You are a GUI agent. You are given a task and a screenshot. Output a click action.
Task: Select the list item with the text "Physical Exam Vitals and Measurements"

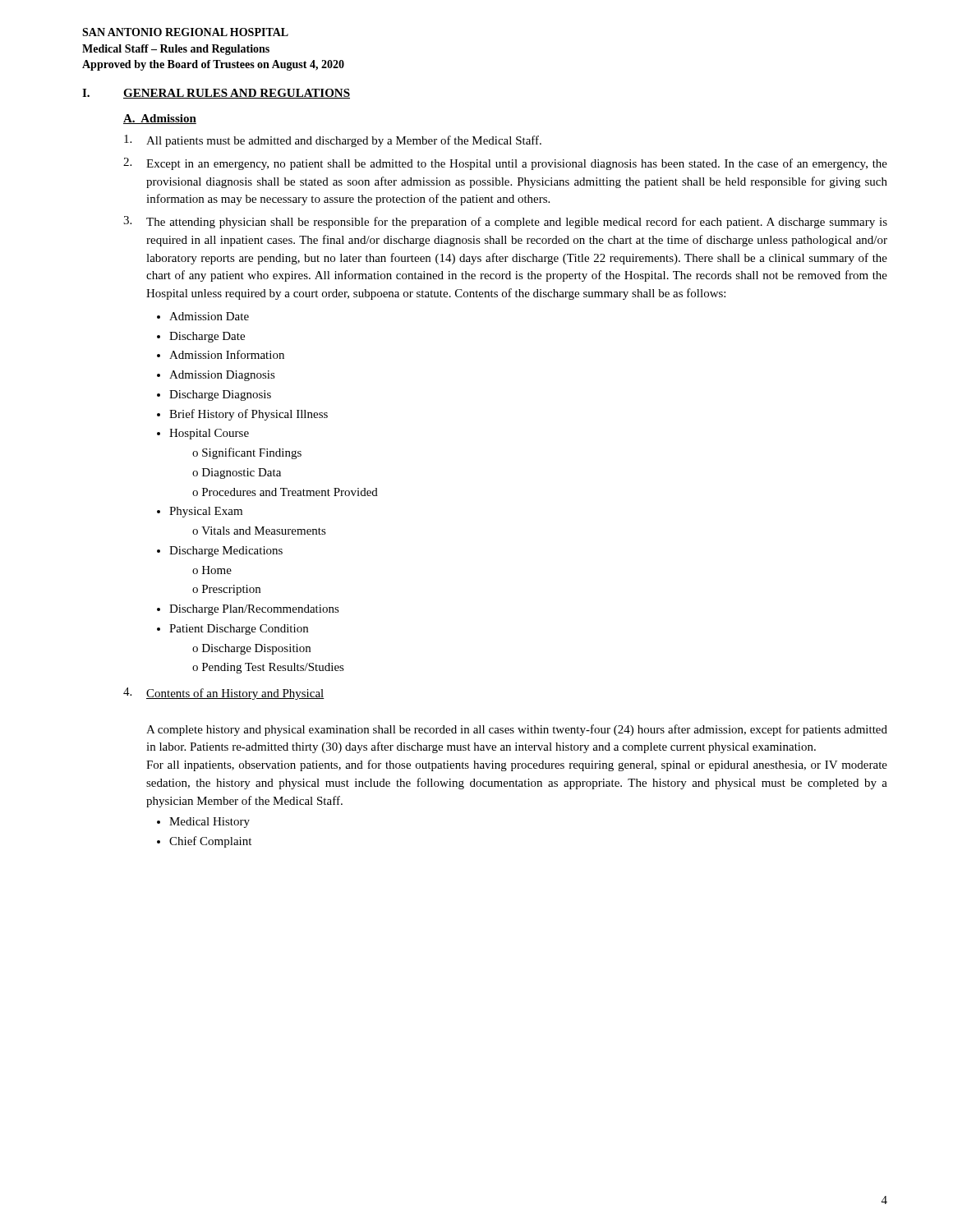pos(206,512)
